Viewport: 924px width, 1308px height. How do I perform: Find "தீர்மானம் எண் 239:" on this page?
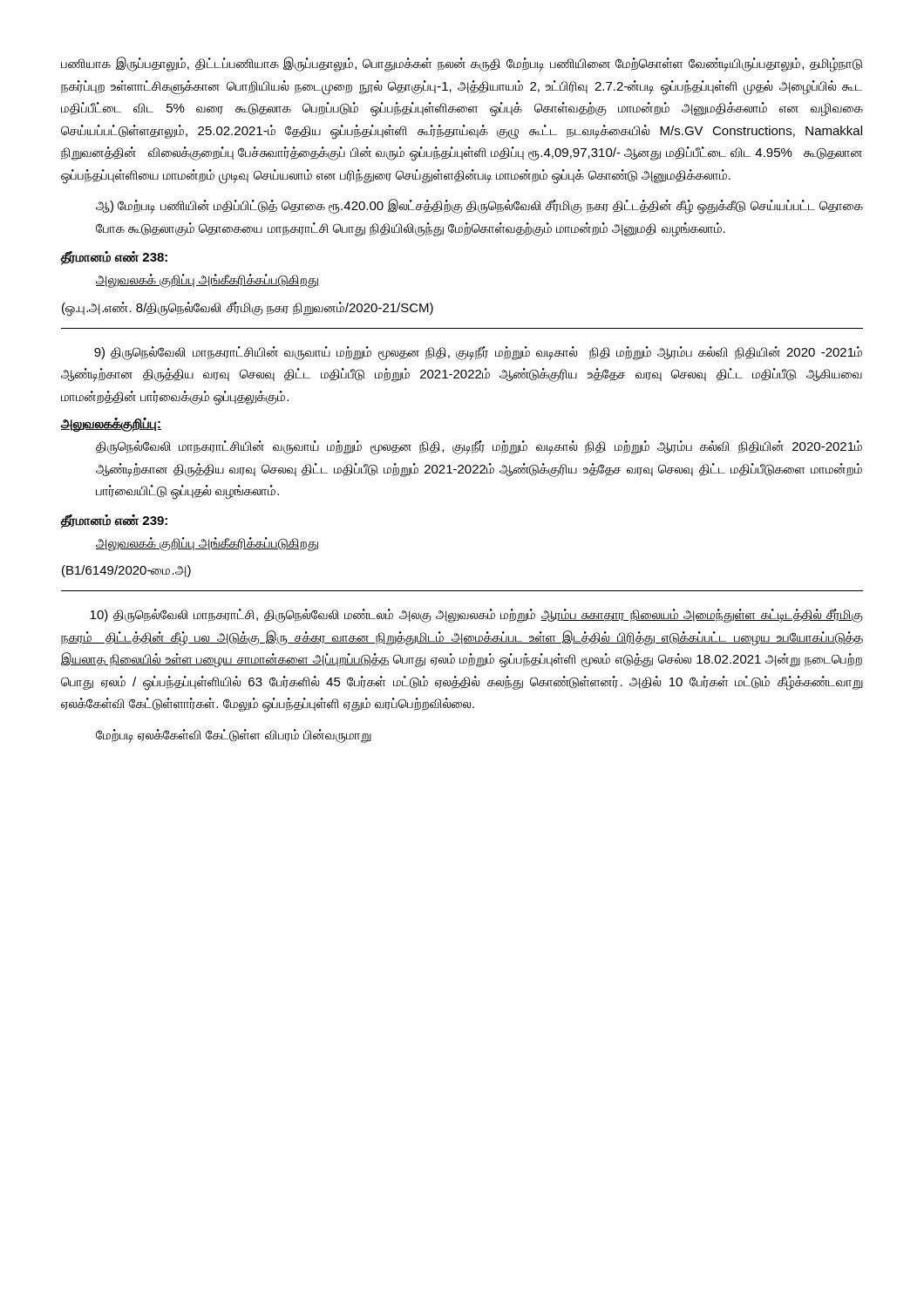pos(115,520)
